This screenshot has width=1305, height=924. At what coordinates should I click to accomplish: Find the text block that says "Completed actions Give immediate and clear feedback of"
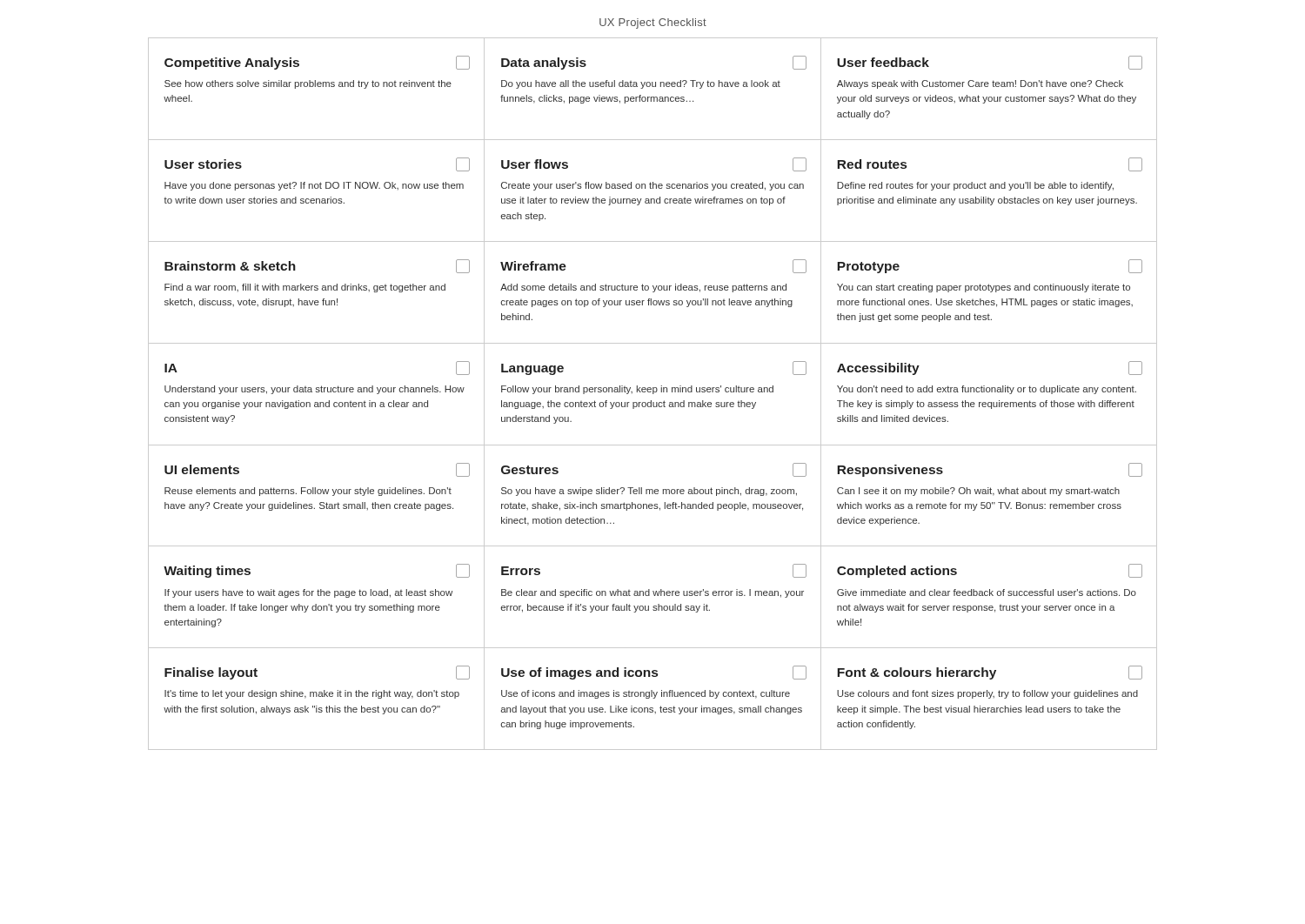990,596
